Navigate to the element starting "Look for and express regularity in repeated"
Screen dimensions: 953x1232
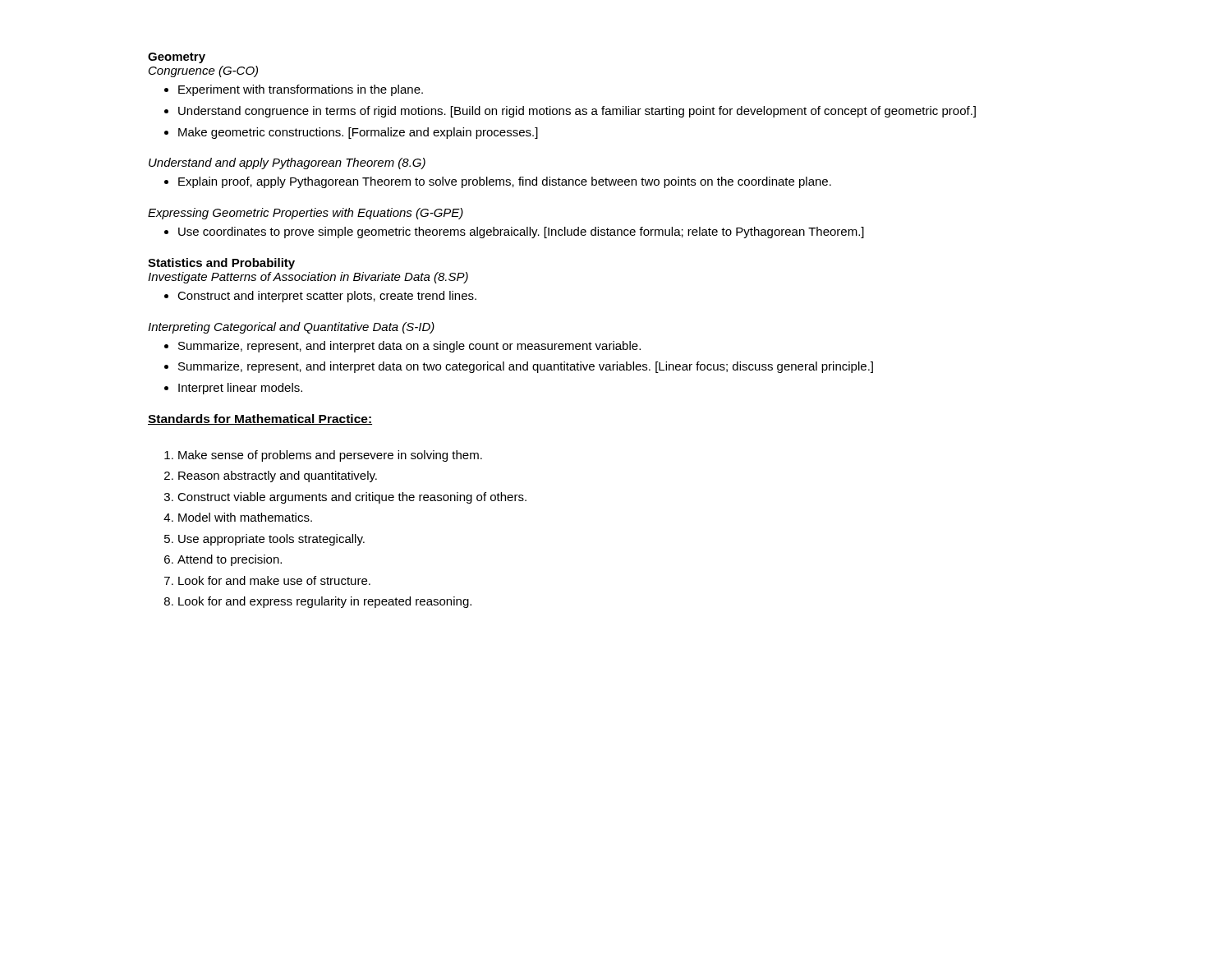point(325,601)
